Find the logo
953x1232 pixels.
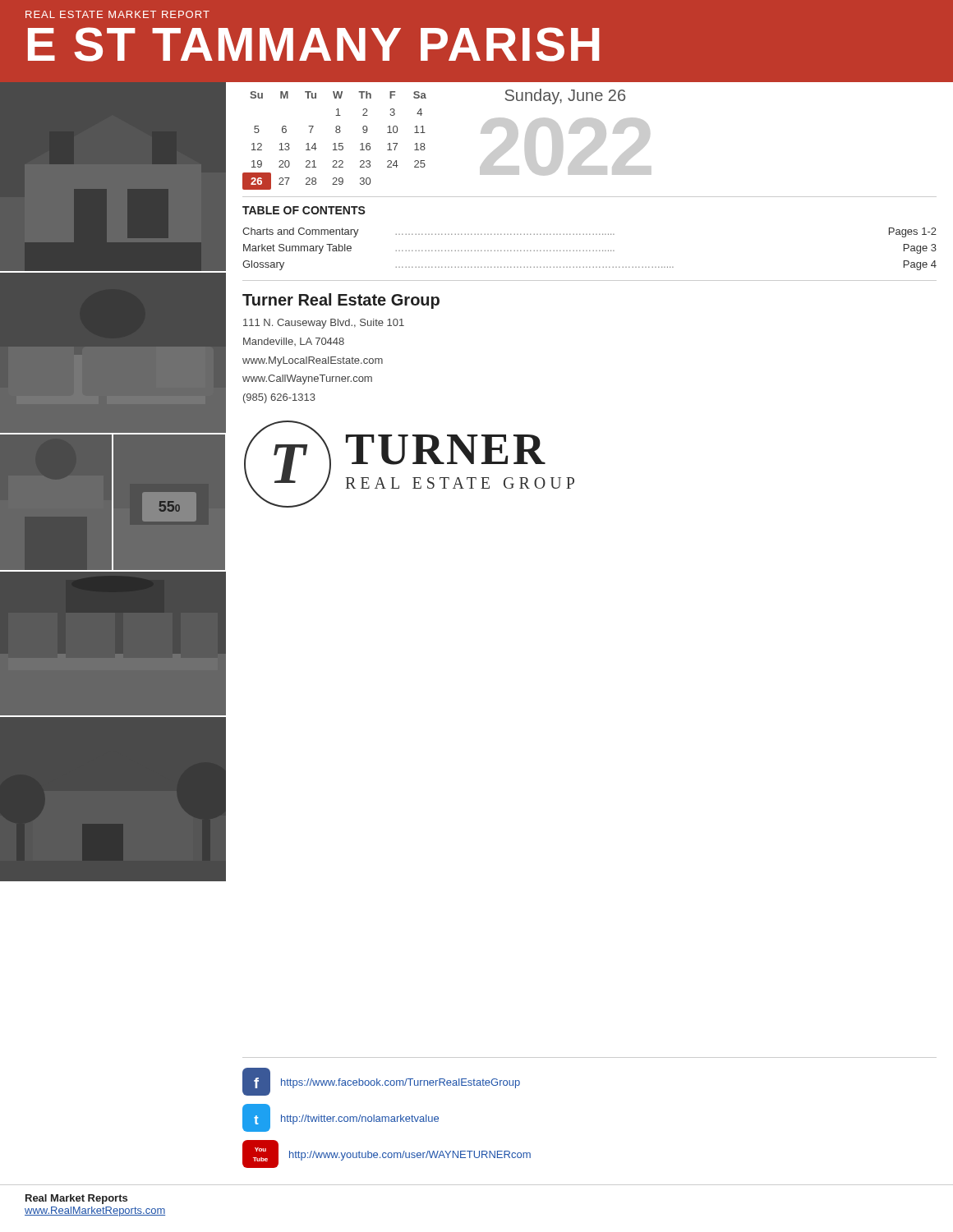[589, 465]
